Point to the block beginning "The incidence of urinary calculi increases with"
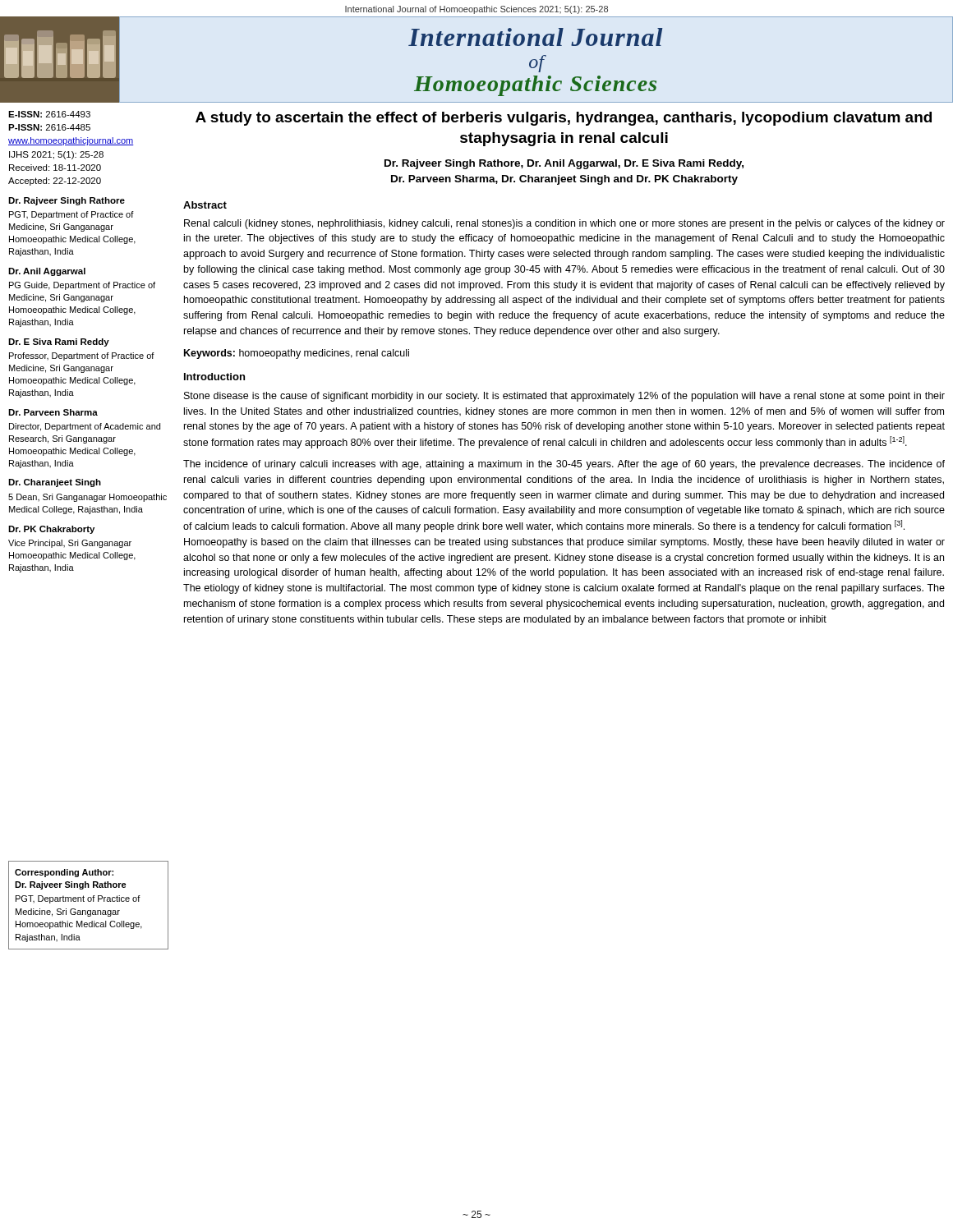Viewport: 953px width, 1232px height. pyautogui.click(x=564, y=542)
